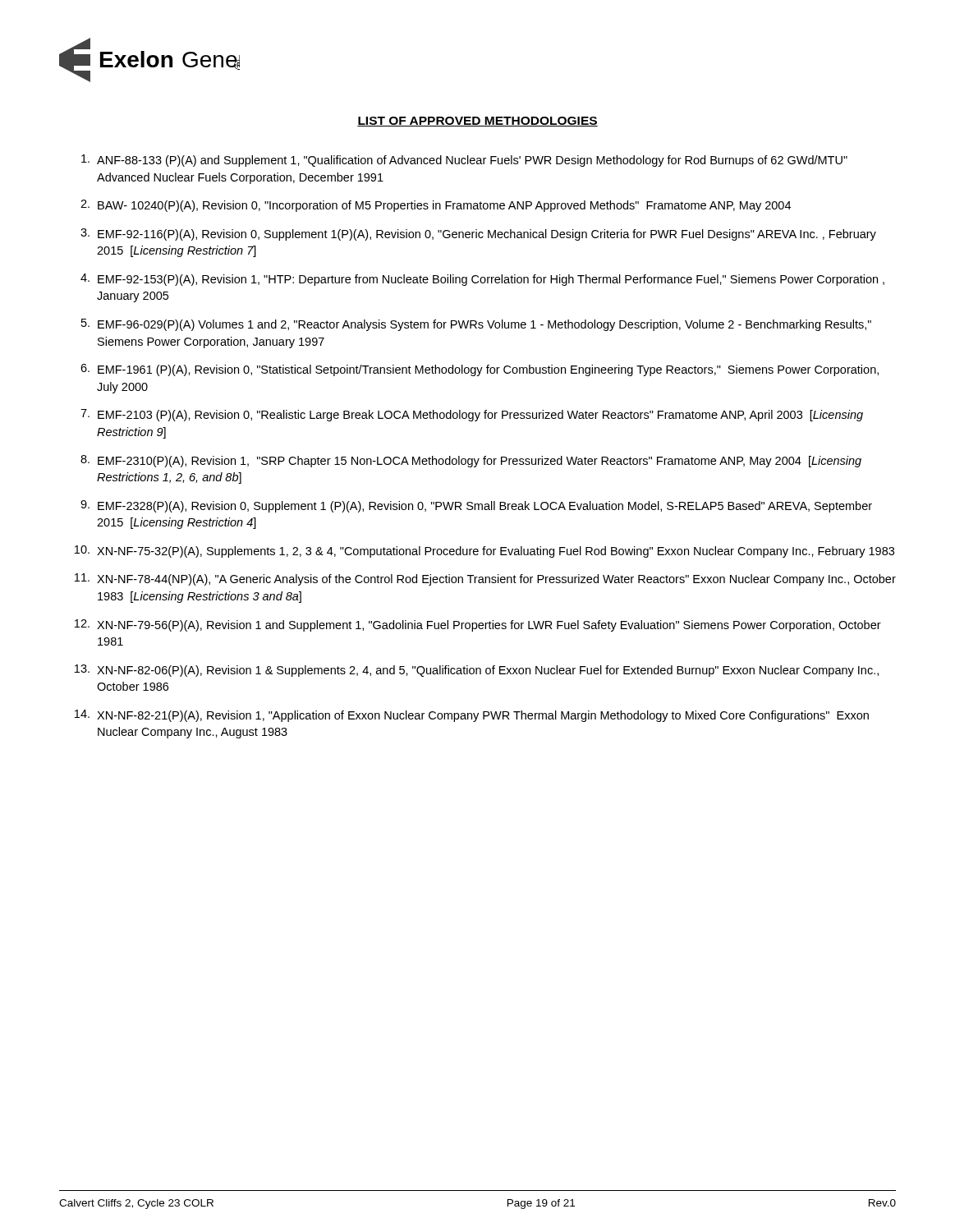Click on the region starting "ANF-88-133 (P)(A) and Supplement 1, "Qualification of Advanced"
955x1232 pixels.
(478, 169)
